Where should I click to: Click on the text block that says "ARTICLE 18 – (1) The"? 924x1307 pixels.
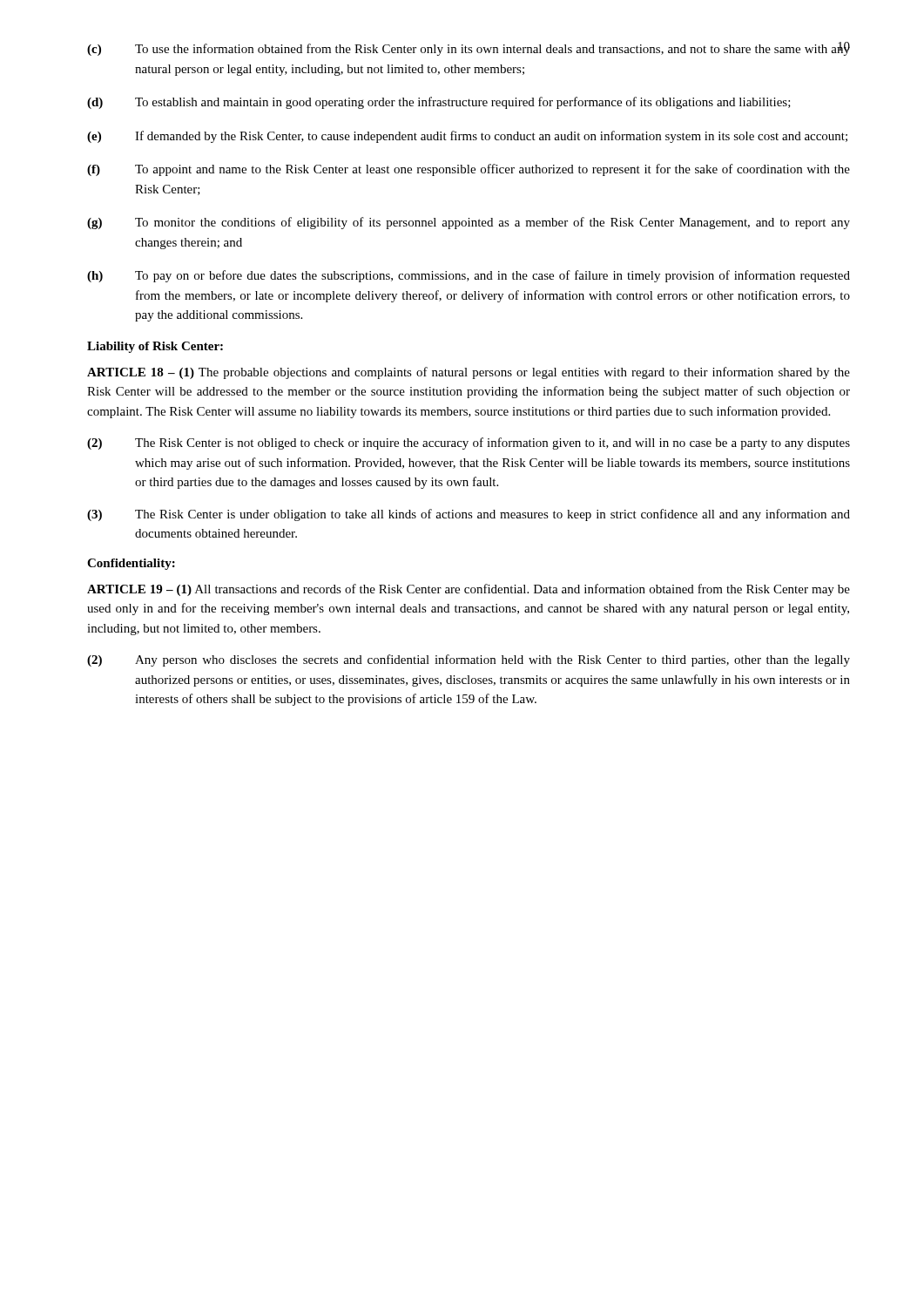[x=469, y=391]
